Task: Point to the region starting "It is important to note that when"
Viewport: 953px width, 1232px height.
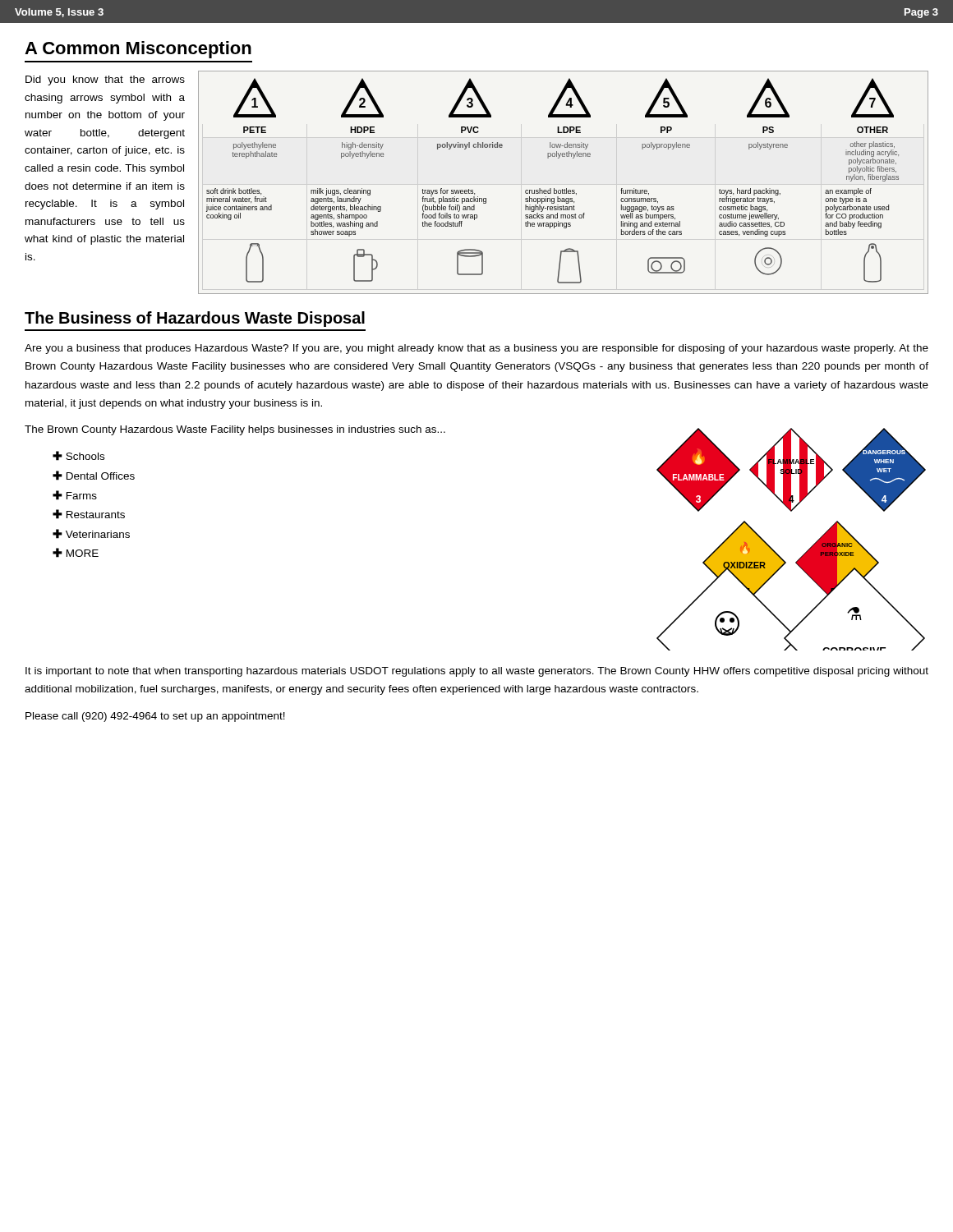Action: (476, 680)
